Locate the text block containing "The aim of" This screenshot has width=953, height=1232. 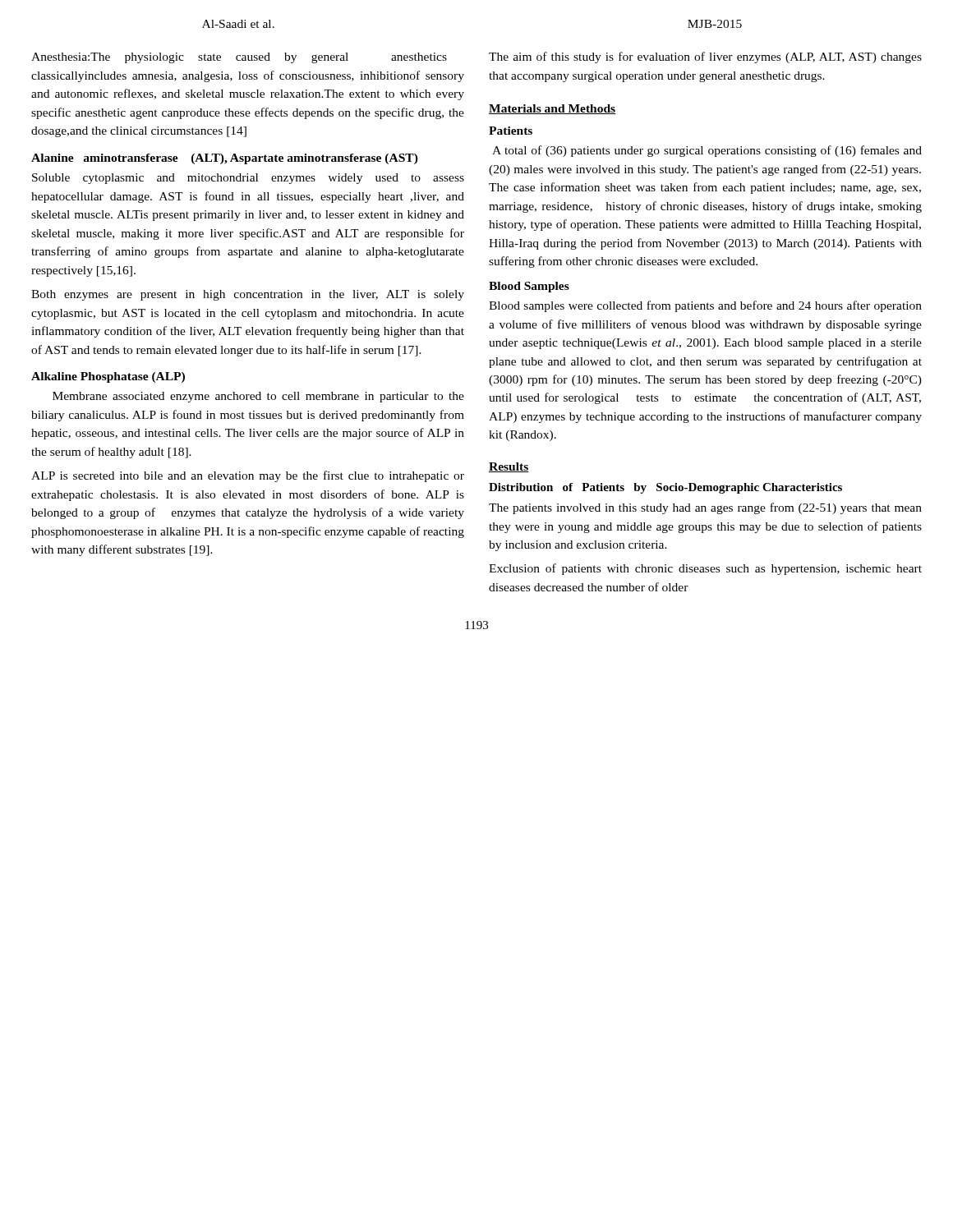point(705,66)
